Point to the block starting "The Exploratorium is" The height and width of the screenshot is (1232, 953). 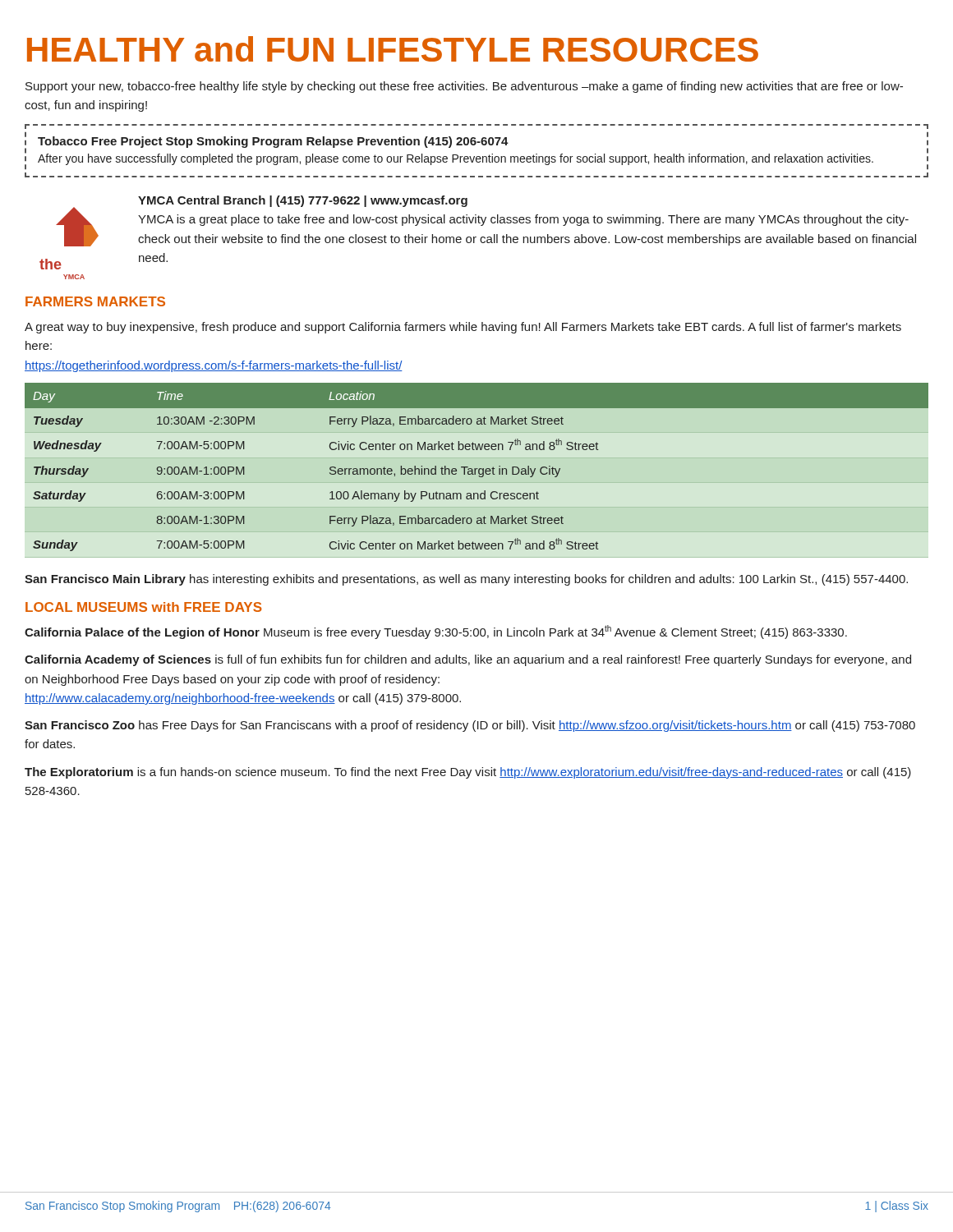coord(468,781)
